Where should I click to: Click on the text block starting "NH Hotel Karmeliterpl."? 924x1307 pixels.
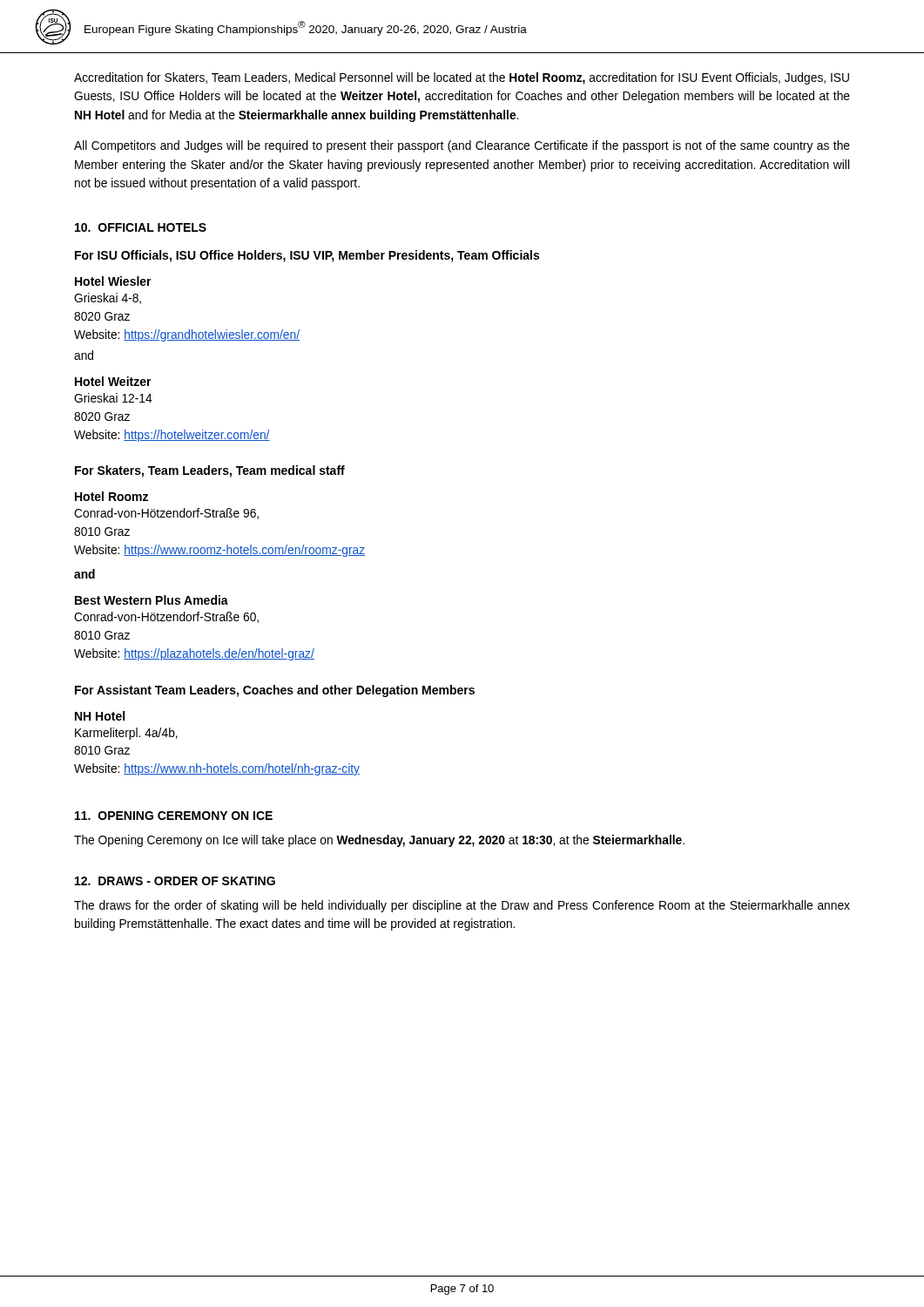(100, 716)
